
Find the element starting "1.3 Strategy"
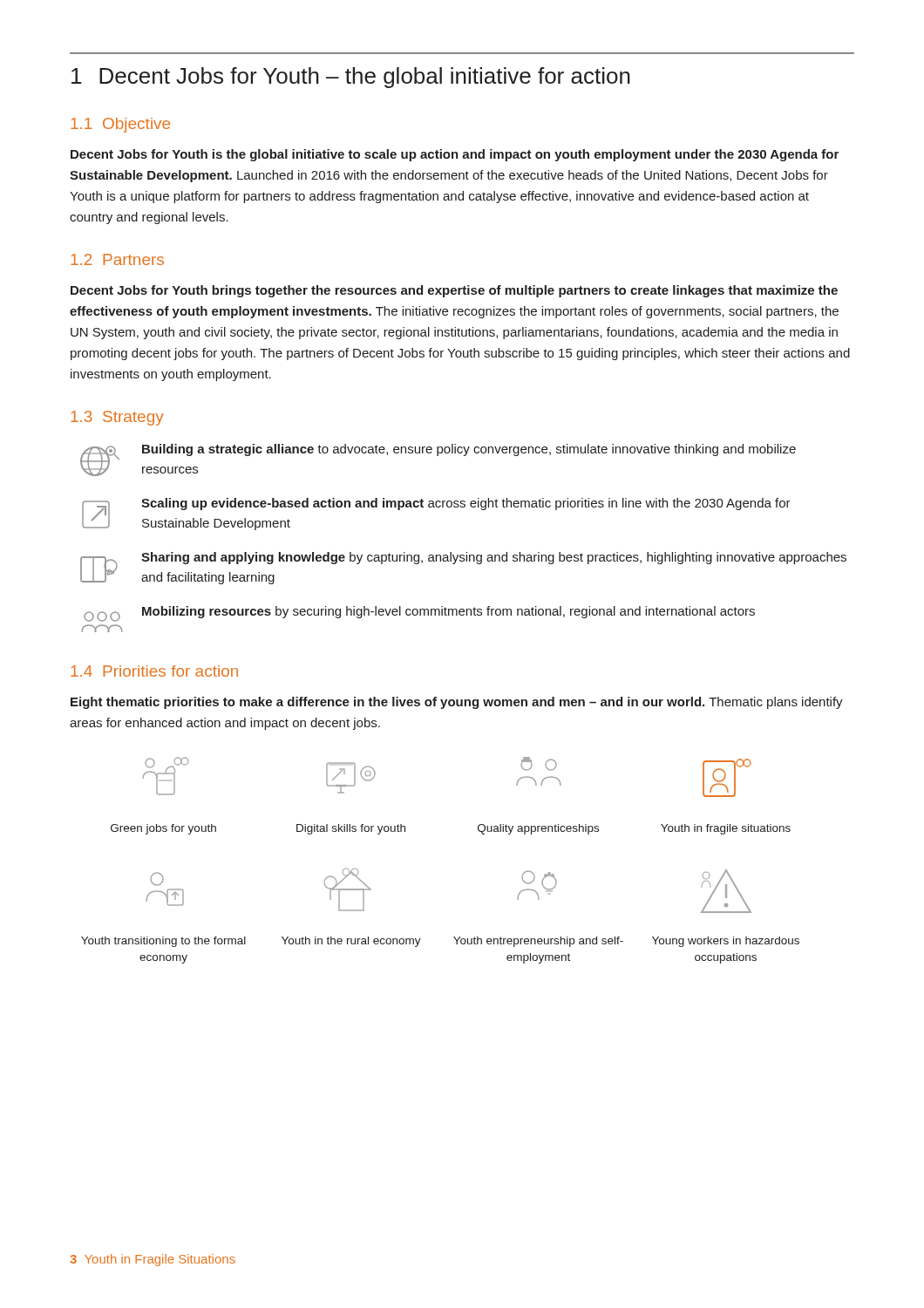coord(117,418)
